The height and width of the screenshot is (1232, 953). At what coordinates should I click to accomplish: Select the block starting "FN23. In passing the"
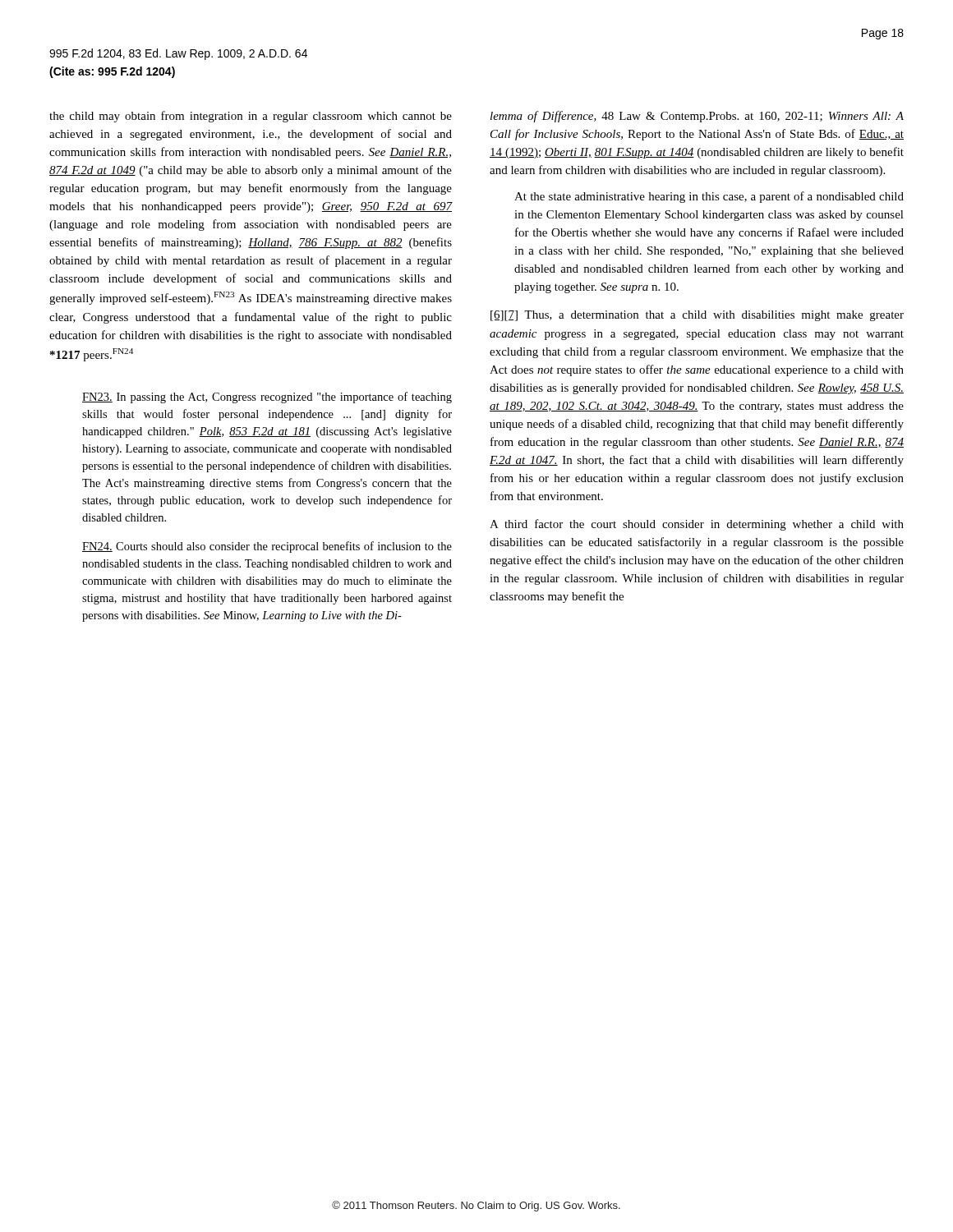coord(267,457)
